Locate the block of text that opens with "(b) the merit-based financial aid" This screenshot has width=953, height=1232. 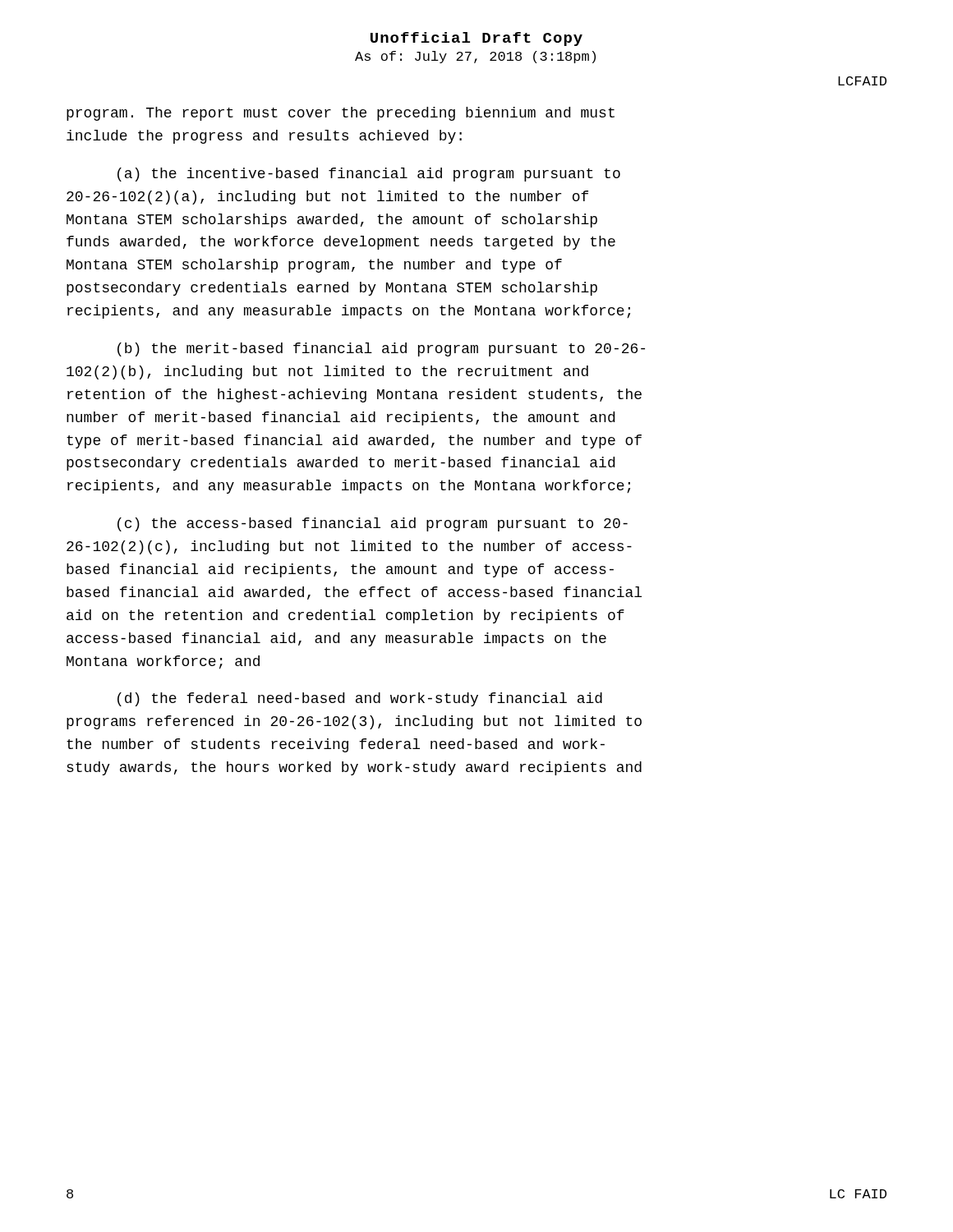(x=476, y=419)
